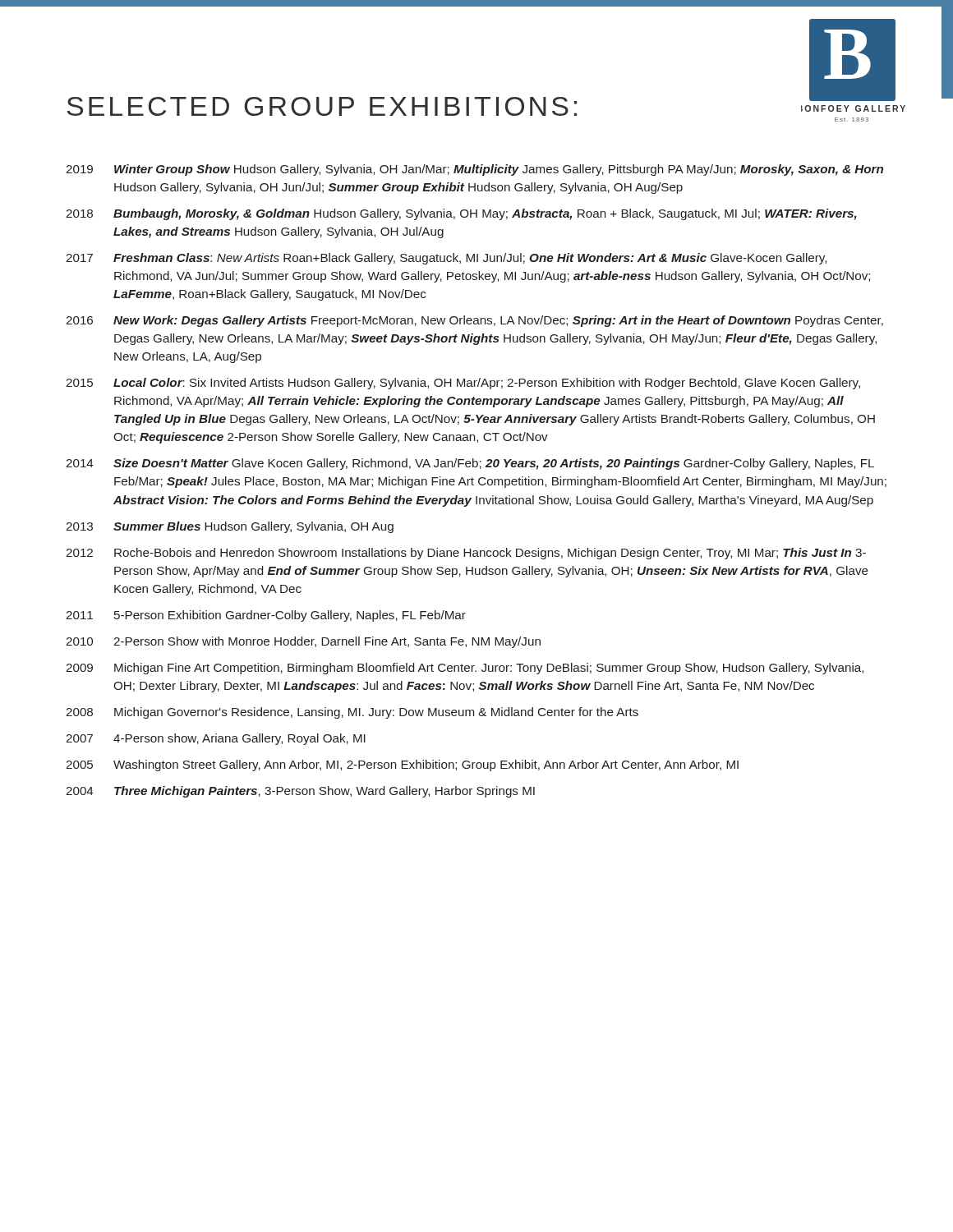Select the logo
This screenshot has height=1232, width=953.
865,68
